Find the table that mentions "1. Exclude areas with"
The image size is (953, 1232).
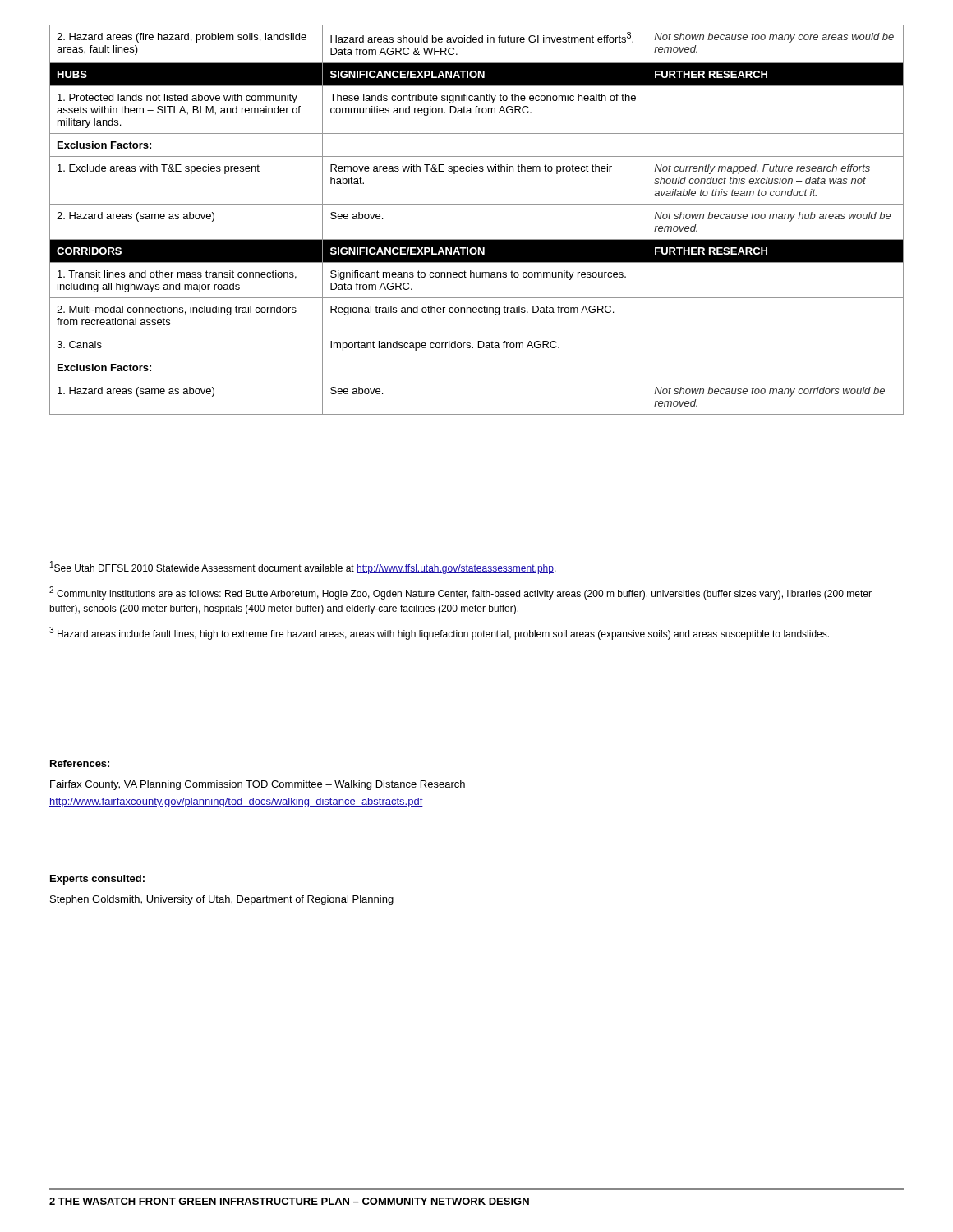click(476, 220)
